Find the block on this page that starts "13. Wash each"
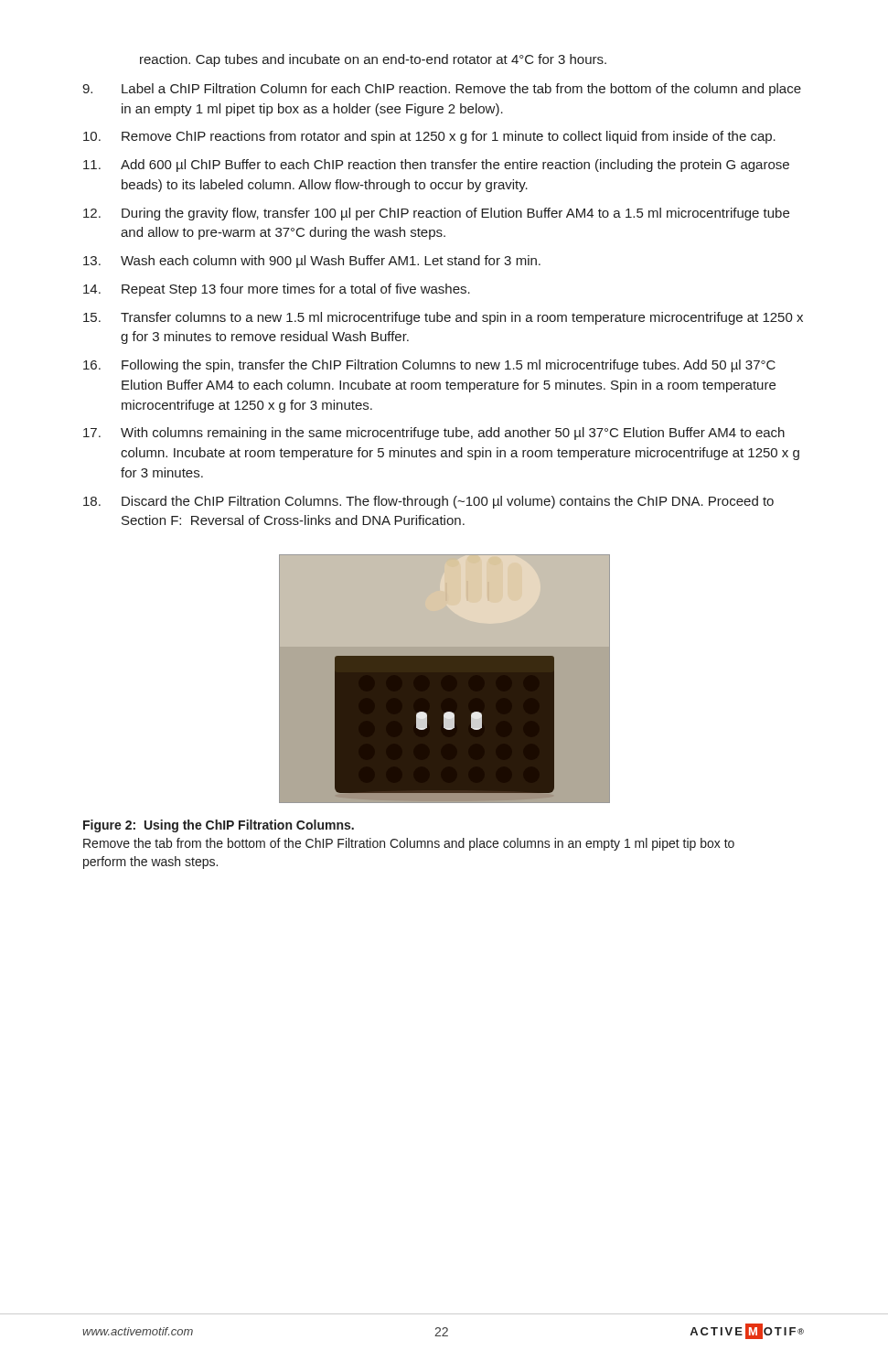Screen dimensions: 1372x888 point(444,261)
